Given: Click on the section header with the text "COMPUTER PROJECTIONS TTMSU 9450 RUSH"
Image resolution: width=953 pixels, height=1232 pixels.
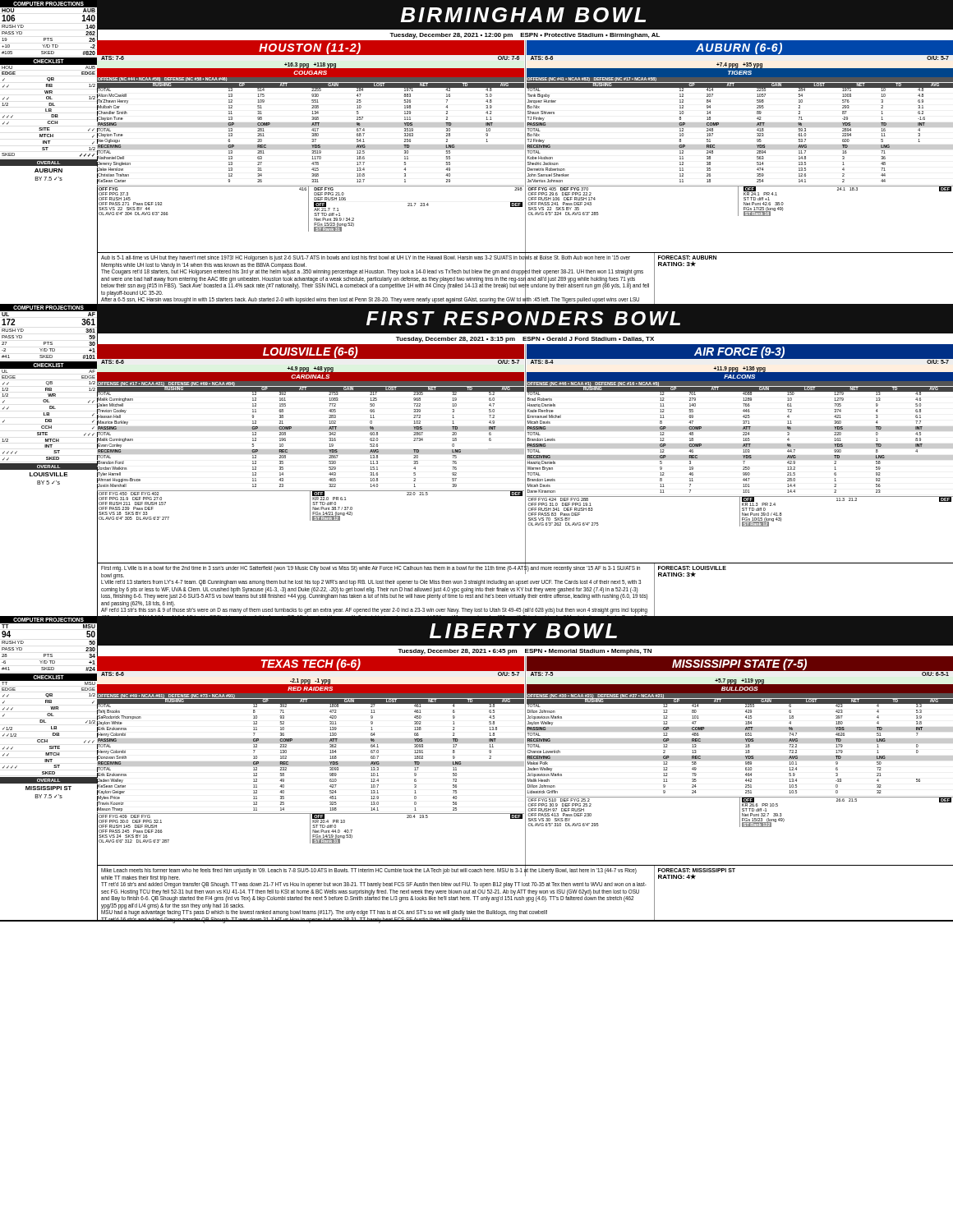Looking at the screenshot, I should click(x=476, y=769).
